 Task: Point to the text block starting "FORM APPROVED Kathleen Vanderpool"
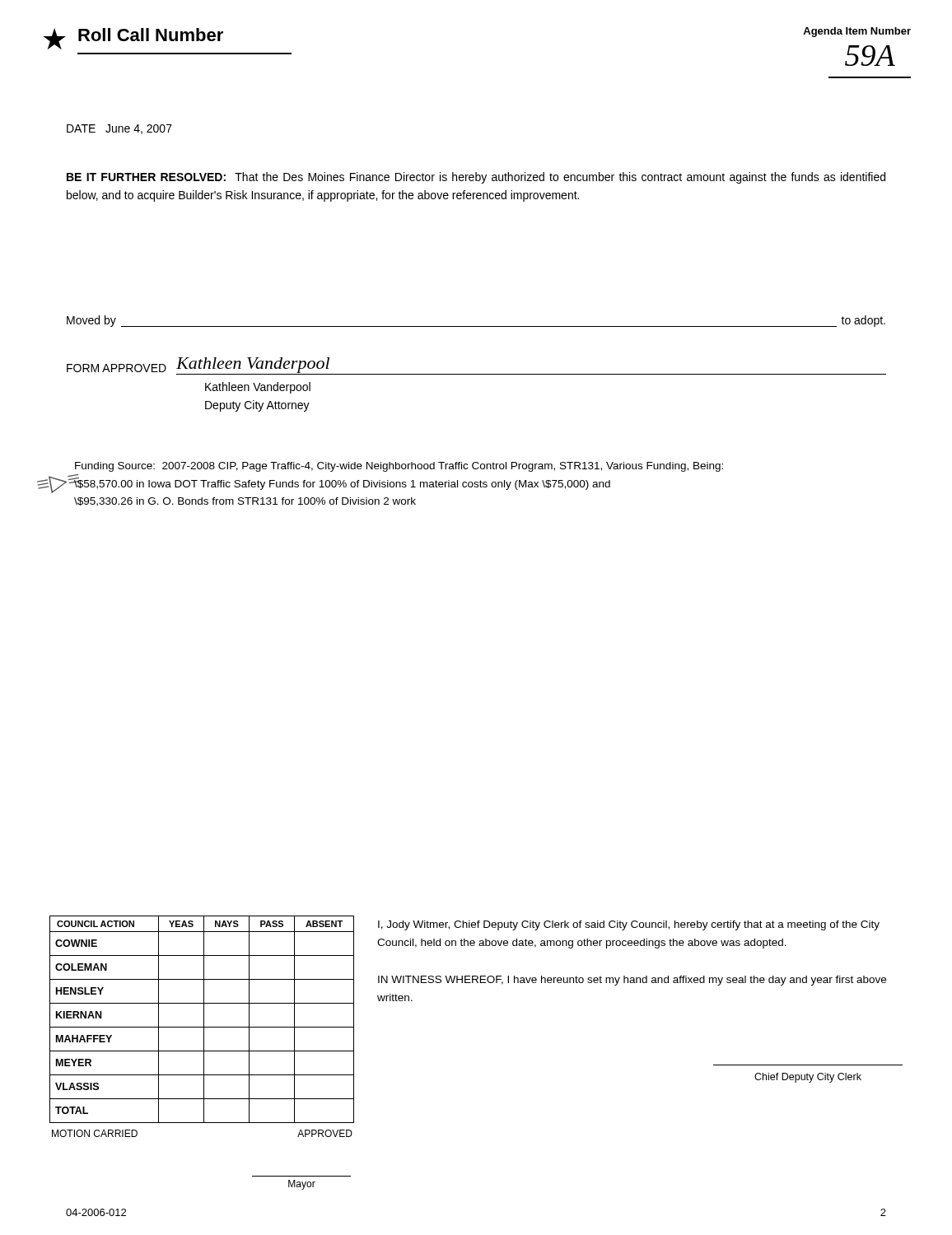[476, 384]
